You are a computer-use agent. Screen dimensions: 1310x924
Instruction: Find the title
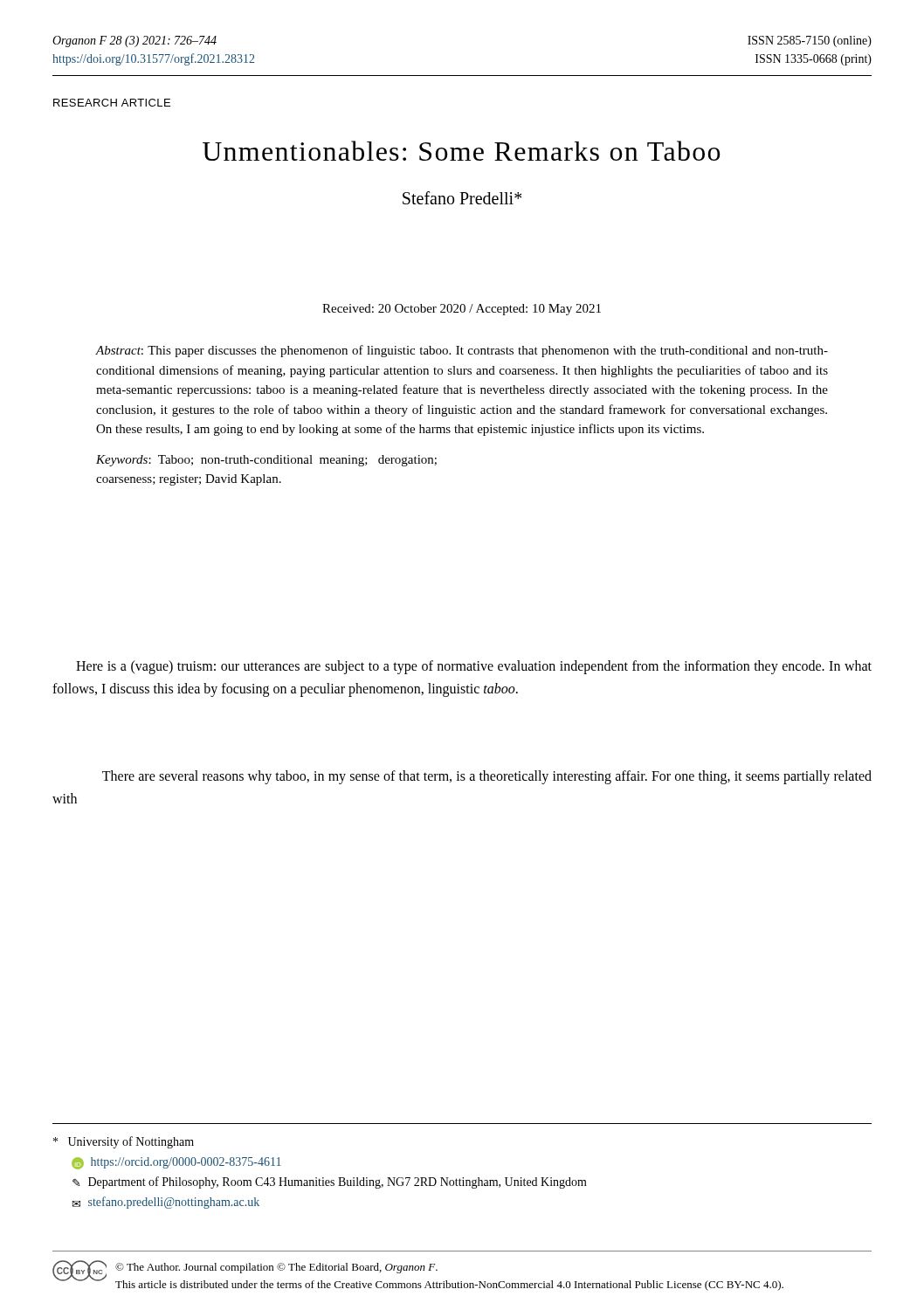462,172
